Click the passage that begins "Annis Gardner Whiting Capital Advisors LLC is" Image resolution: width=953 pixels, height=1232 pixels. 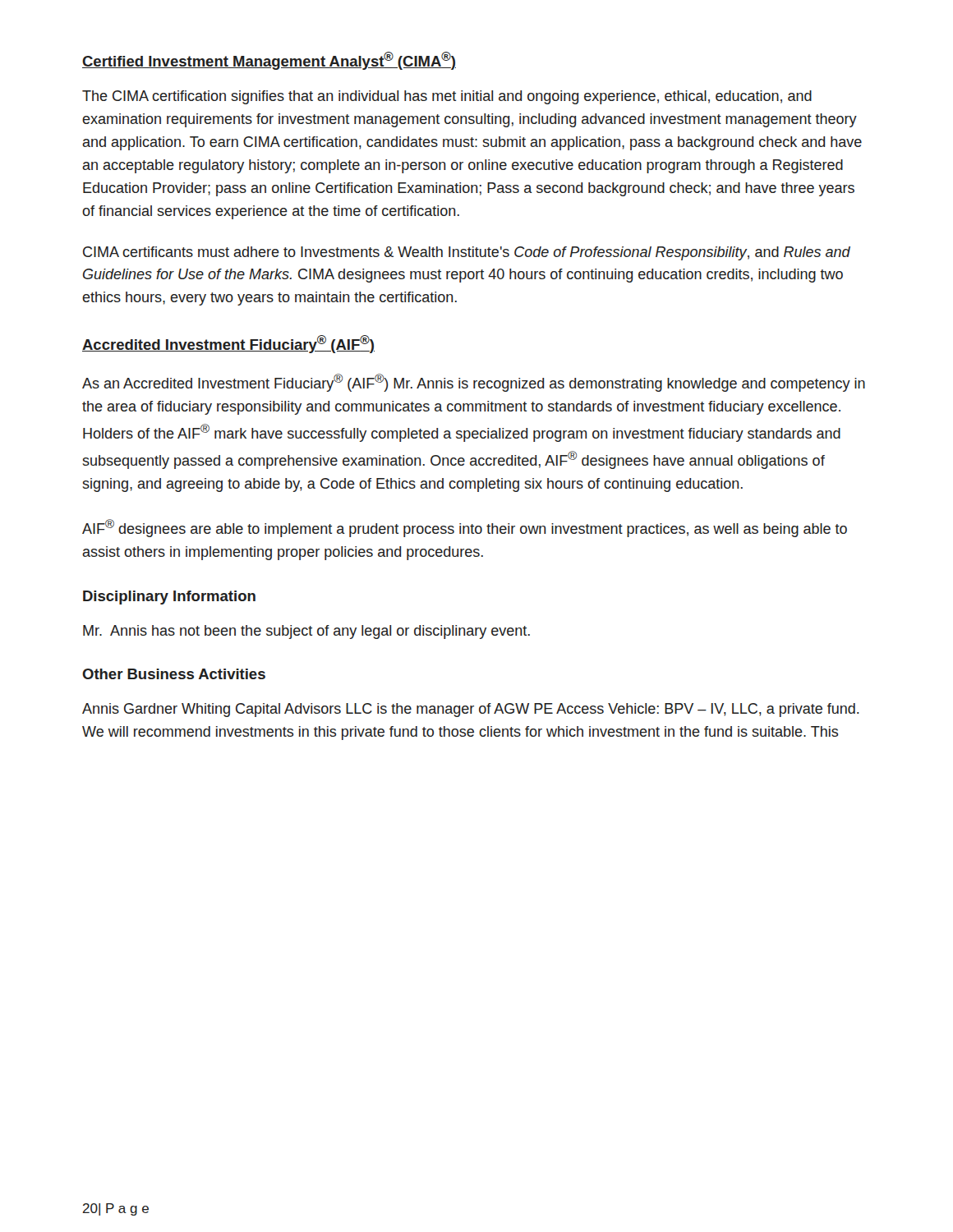click(473, 721)
